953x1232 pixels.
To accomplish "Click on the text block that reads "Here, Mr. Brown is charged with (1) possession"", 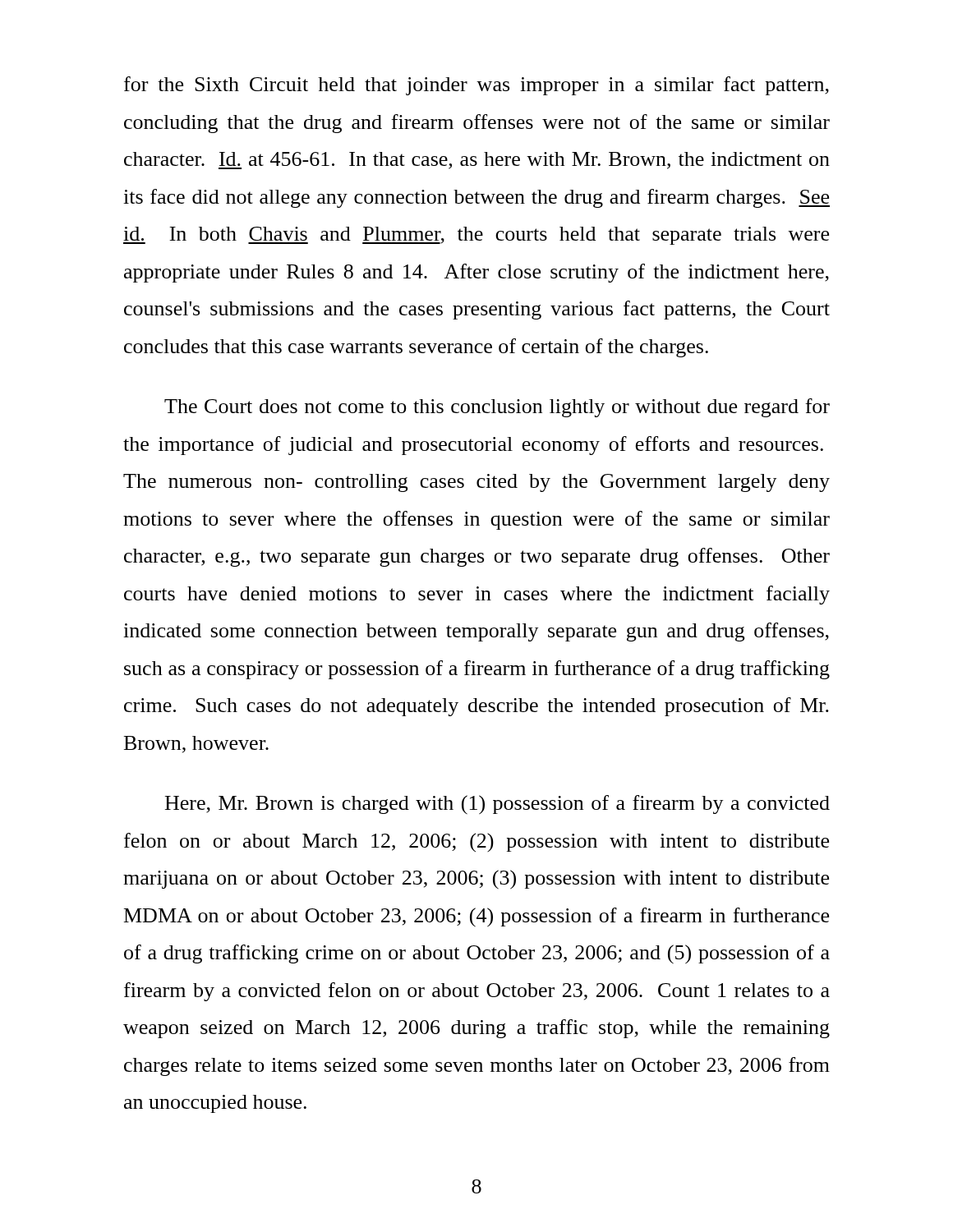I will (x=476, y=952).
